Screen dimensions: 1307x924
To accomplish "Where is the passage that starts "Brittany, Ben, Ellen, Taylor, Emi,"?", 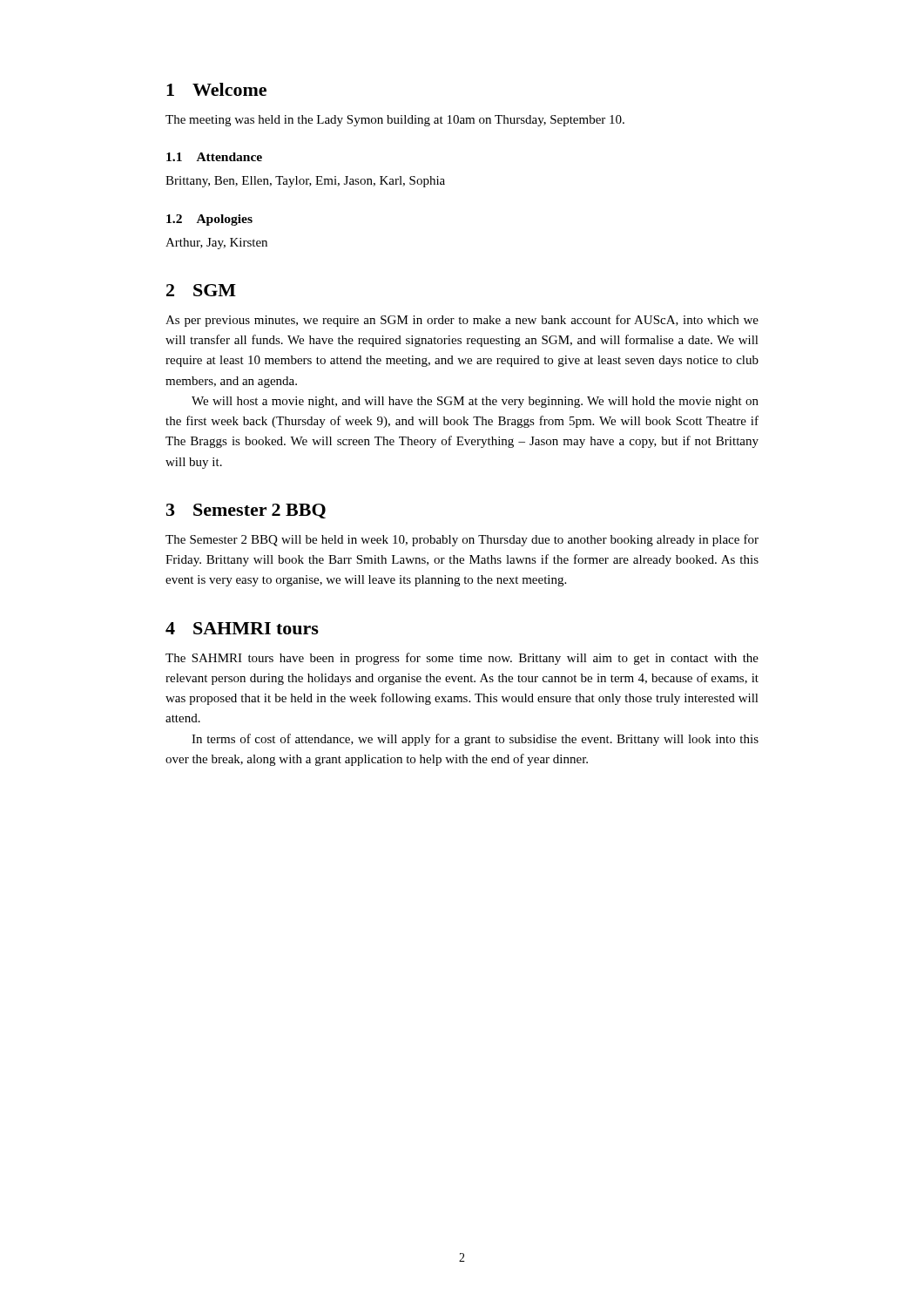I will point(305,182).
